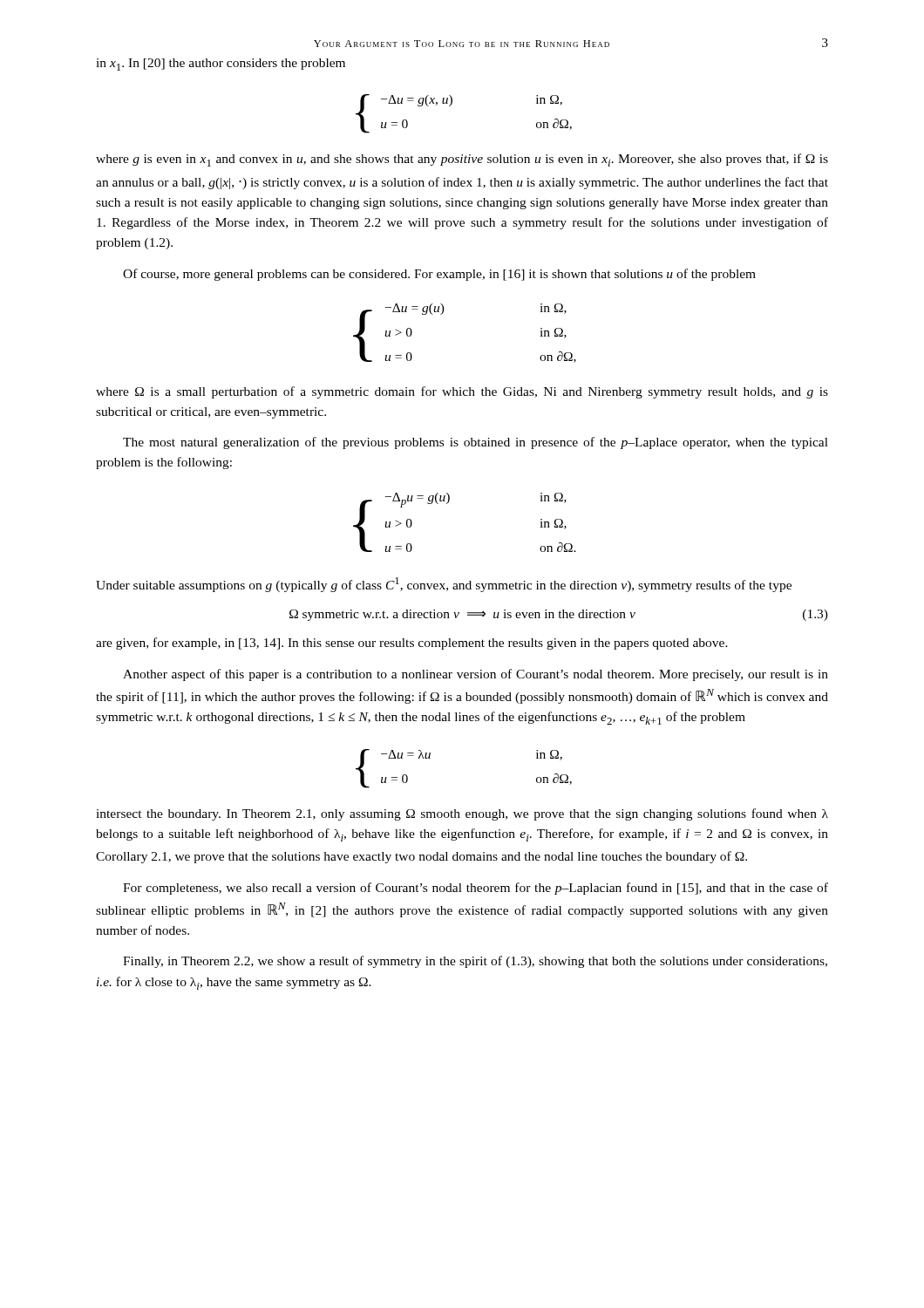924x1308 pixels.
Task: Point to the text block starting "Ω symmetric w.r.t."
Action: (558, 614)
